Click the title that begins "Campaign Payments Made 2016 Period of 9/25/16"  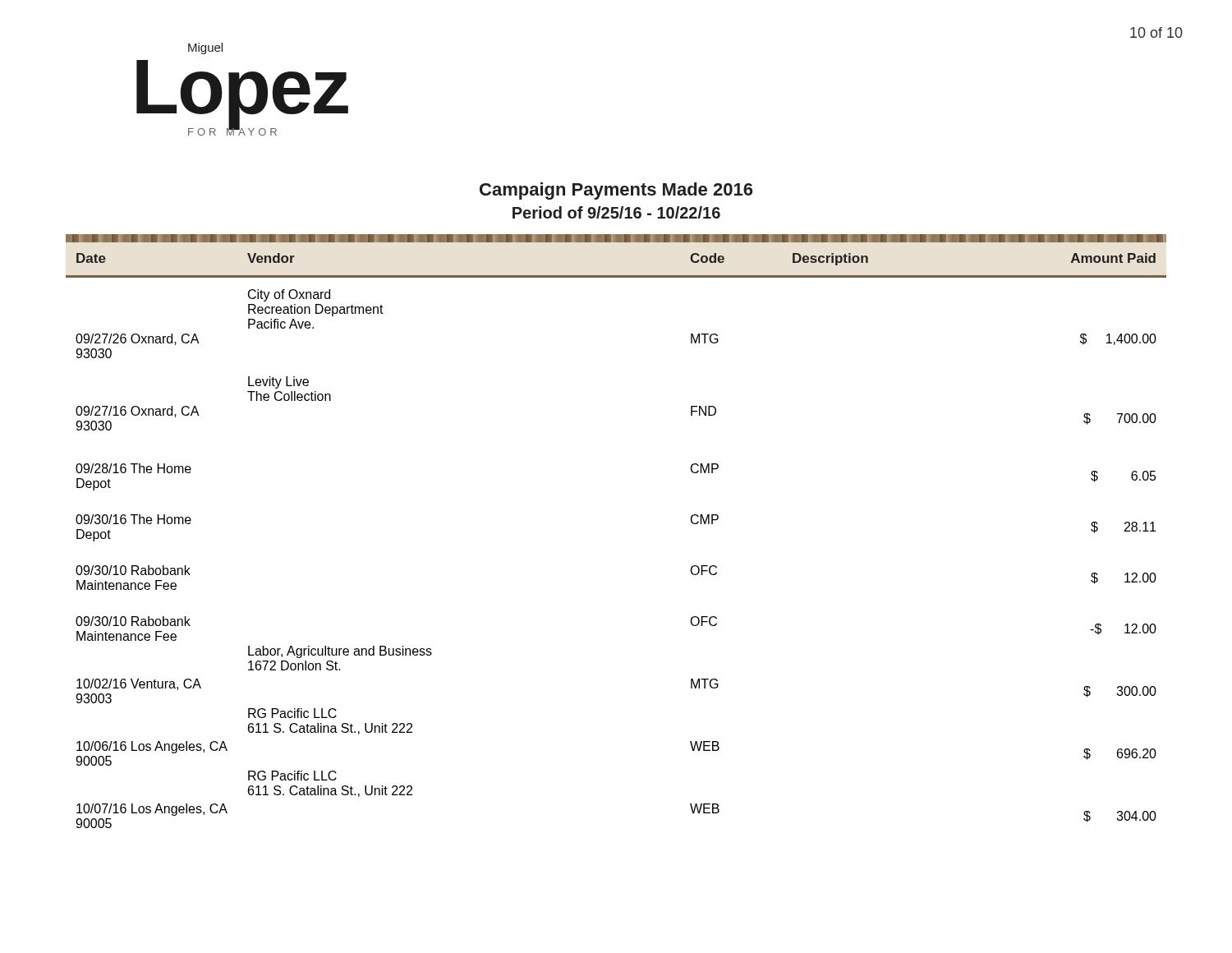coord(616,201)
